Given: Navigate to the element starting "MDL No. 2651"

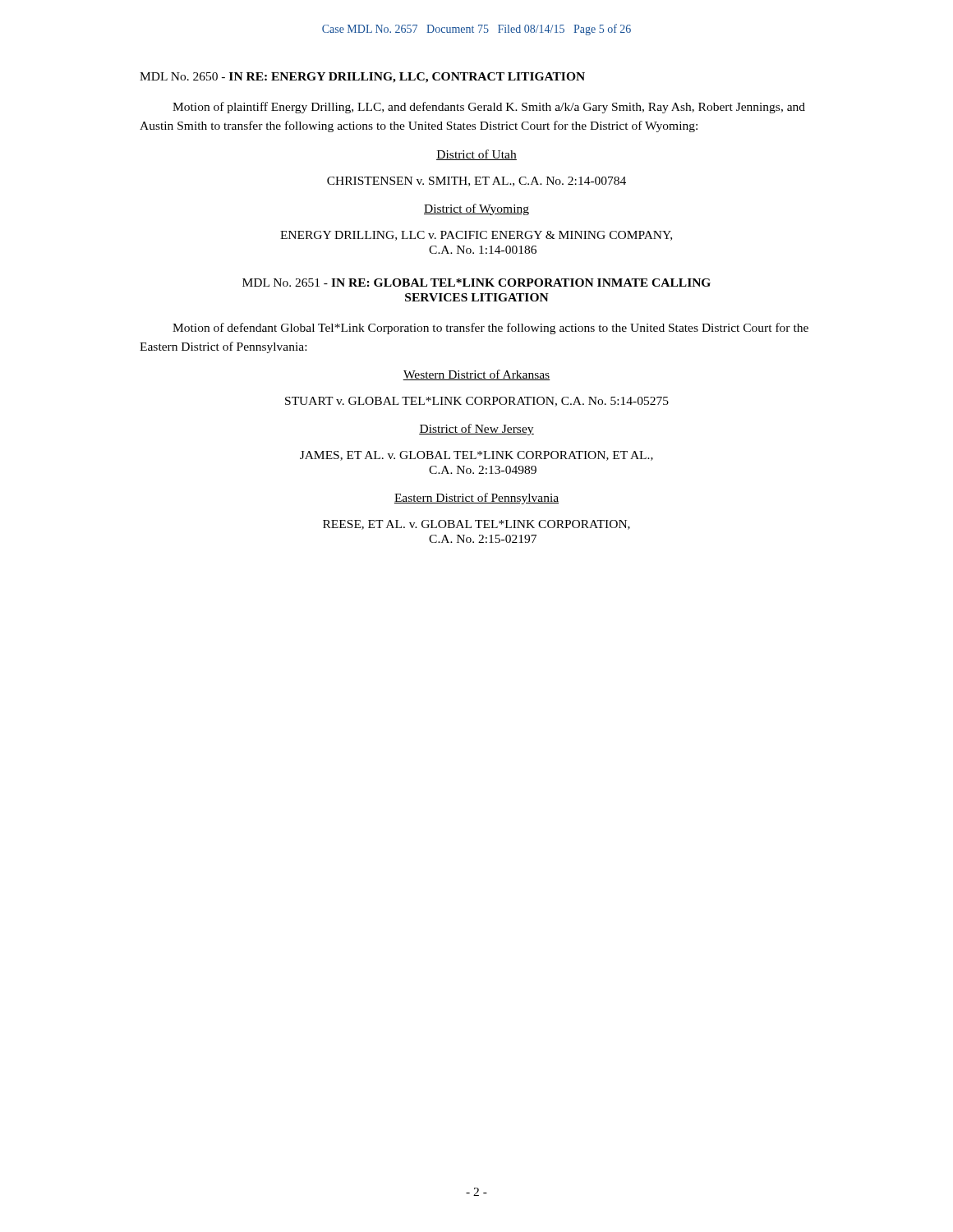Looking at the screenshot, I should pos(476,289).
